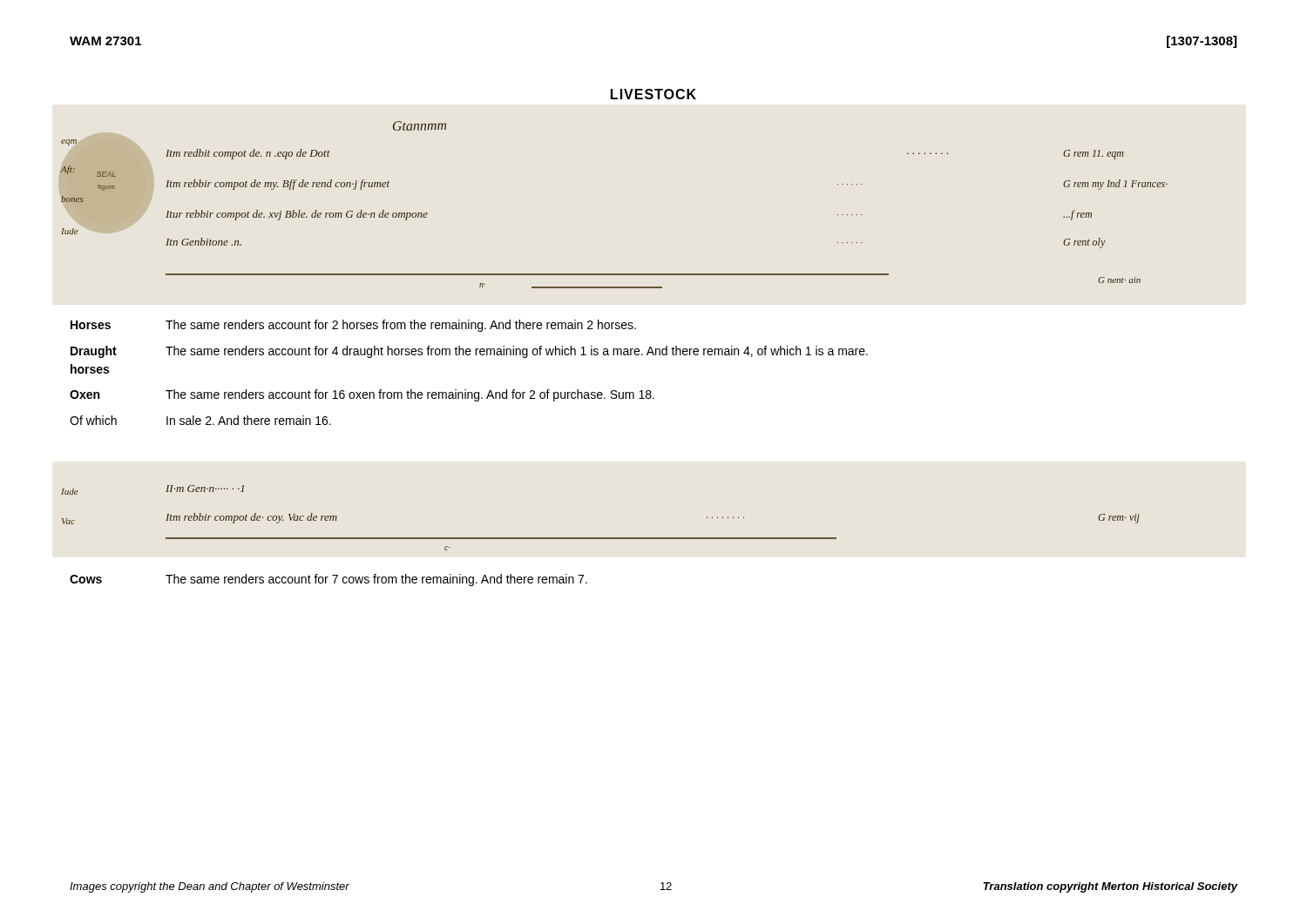Screen dimensions: 924x1307
Task: Click on the region starting "Draughthorses The same renders account"
Action: tap(654, 361)
